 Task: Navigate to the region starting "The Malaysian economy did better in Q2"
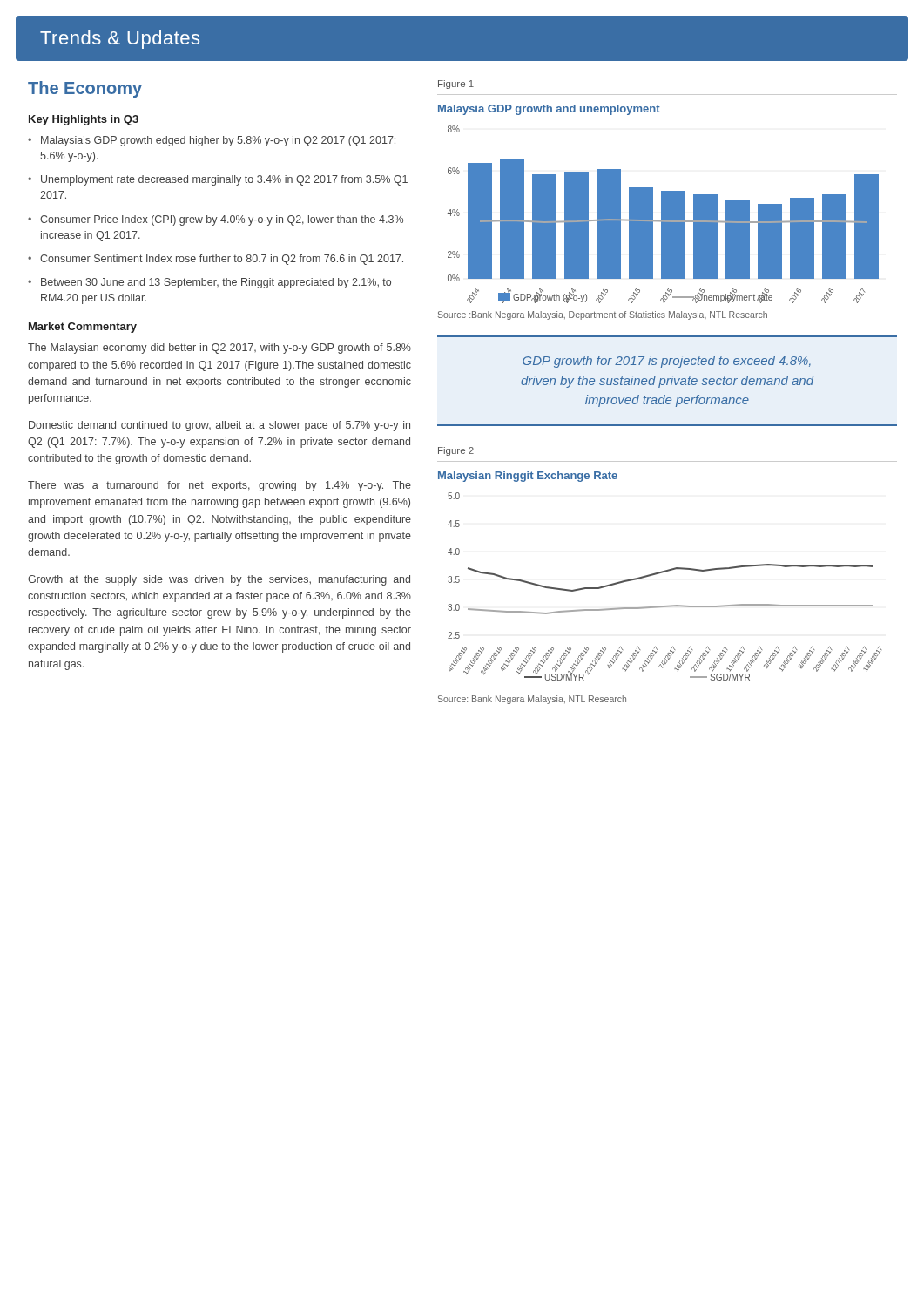pyautogui.click(x=219, y=373)
